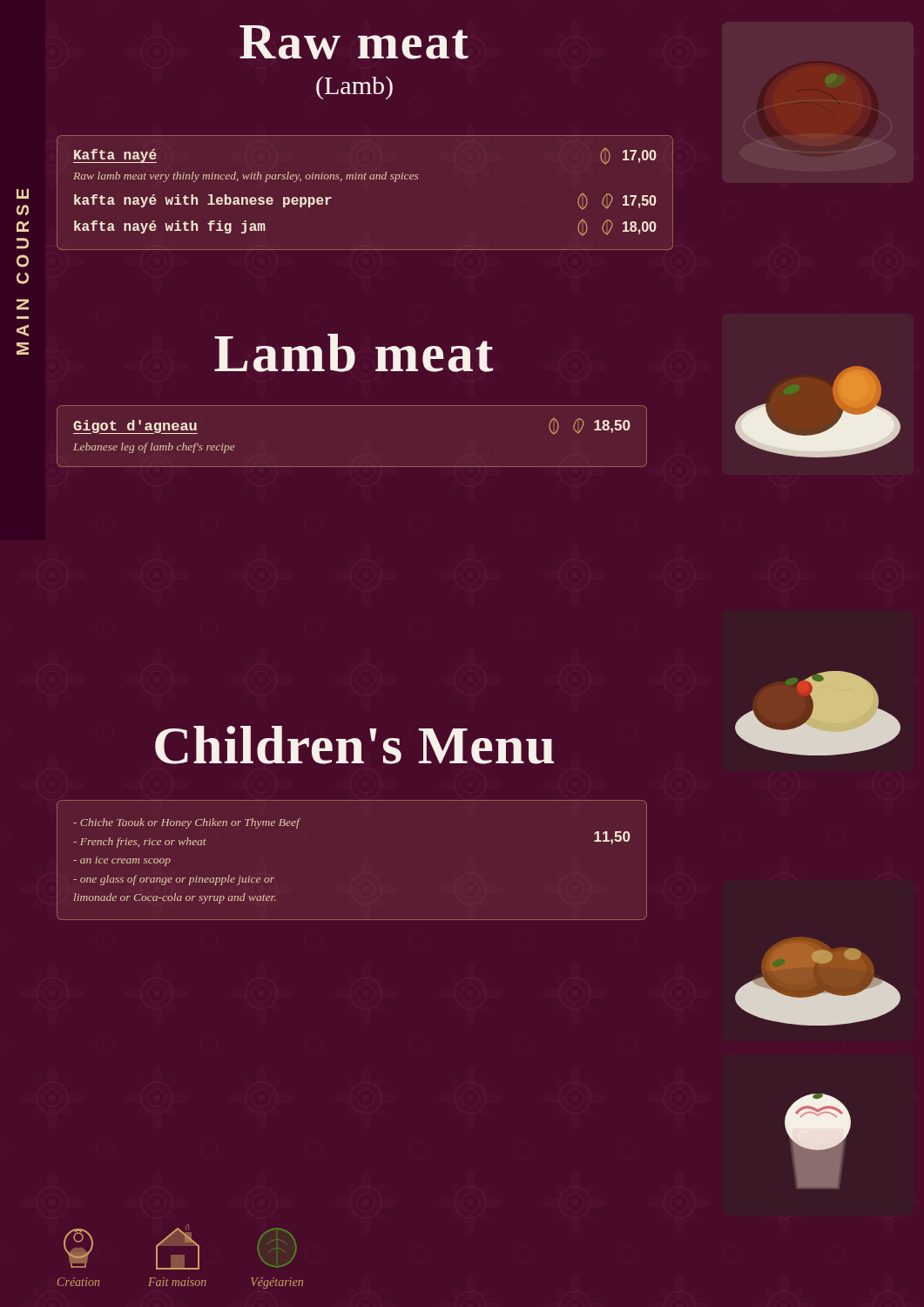Point to "Lamb meat"
Image resolution: width=924 pixels, height=1307 pixels.
(354, 353)
